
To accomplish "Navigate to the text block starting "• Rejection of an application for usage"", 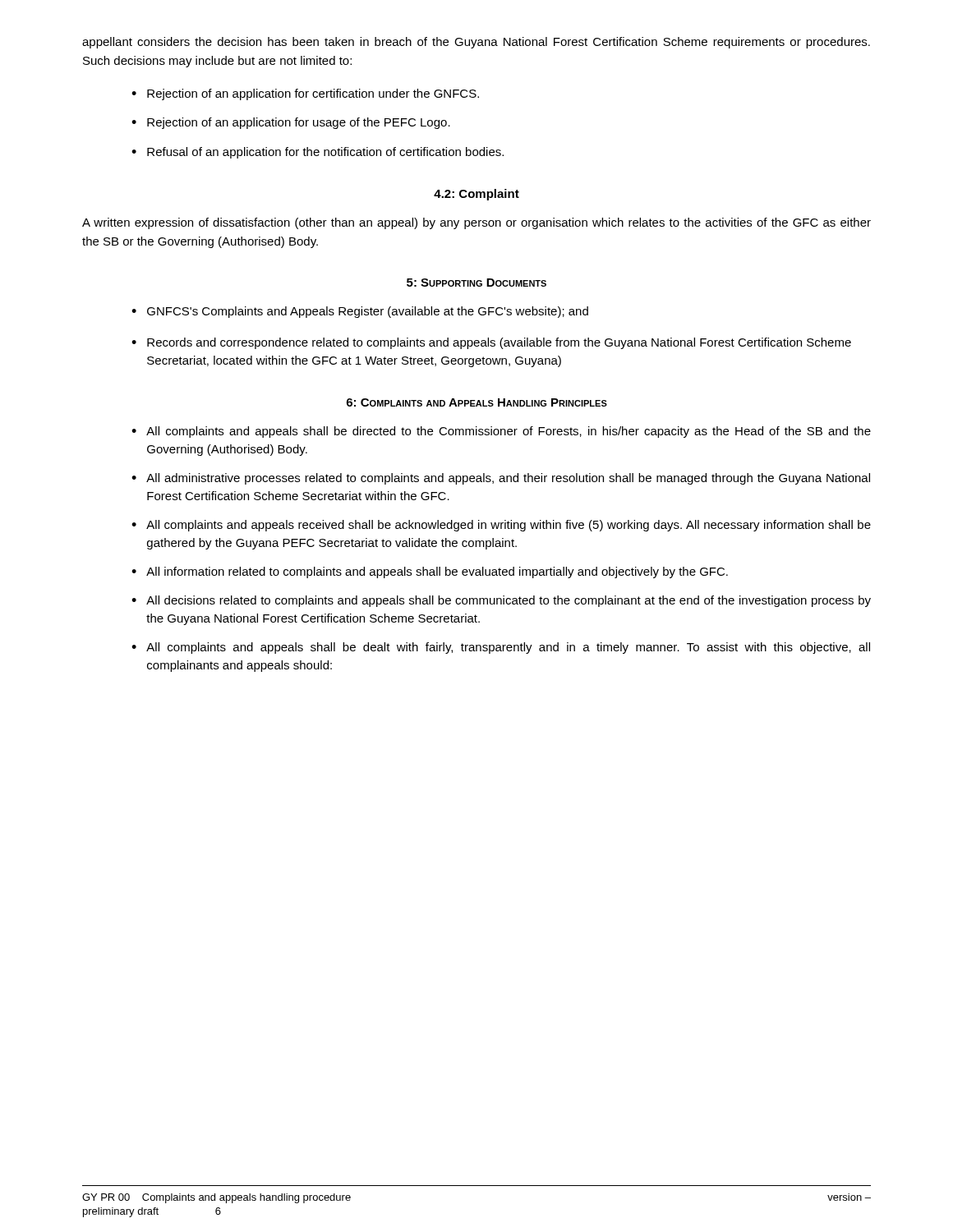I will (x=291, y=123).
